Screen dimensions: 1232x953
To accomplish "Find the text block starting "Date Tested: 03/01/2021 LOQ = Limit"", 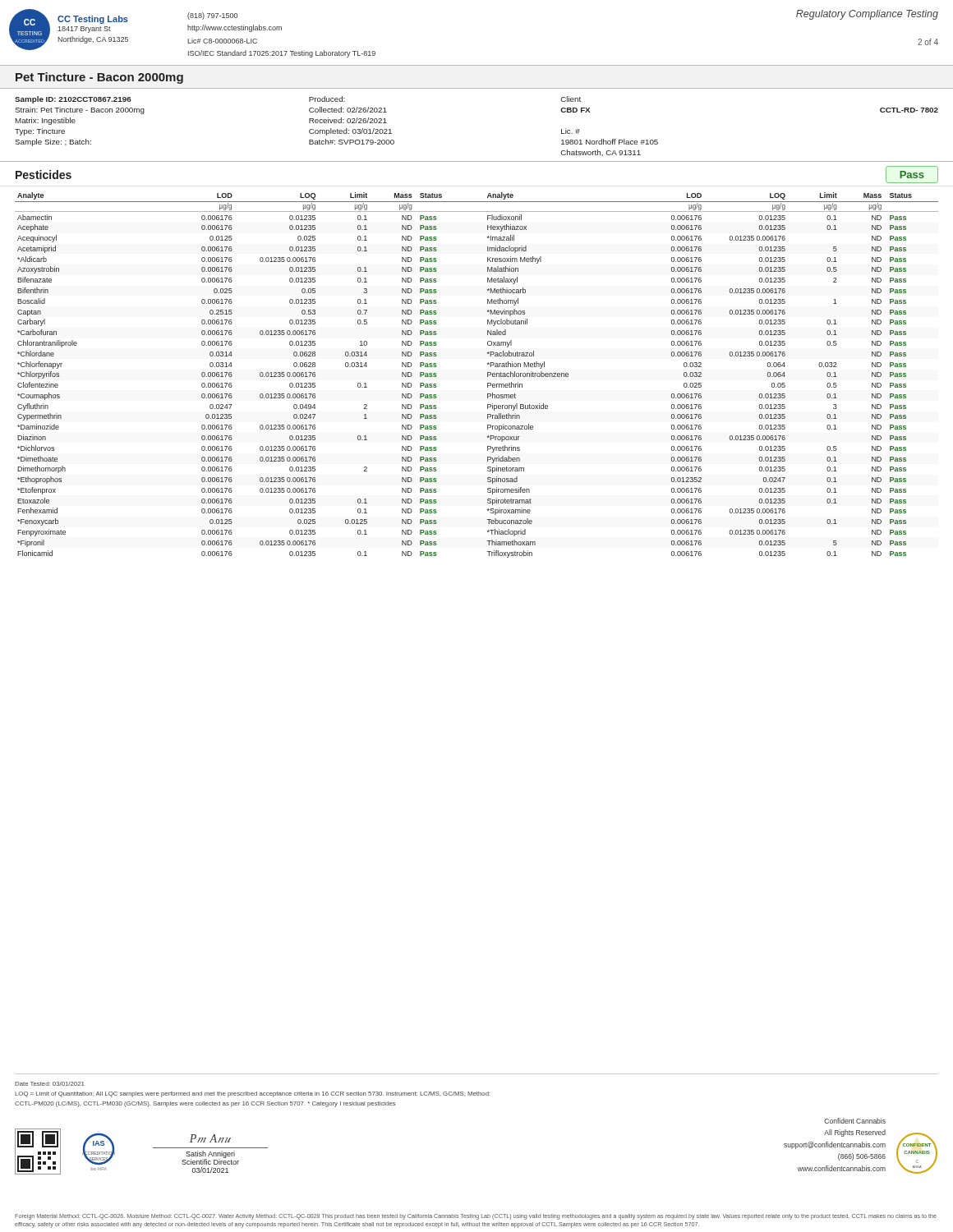I will click(253, 1093).
